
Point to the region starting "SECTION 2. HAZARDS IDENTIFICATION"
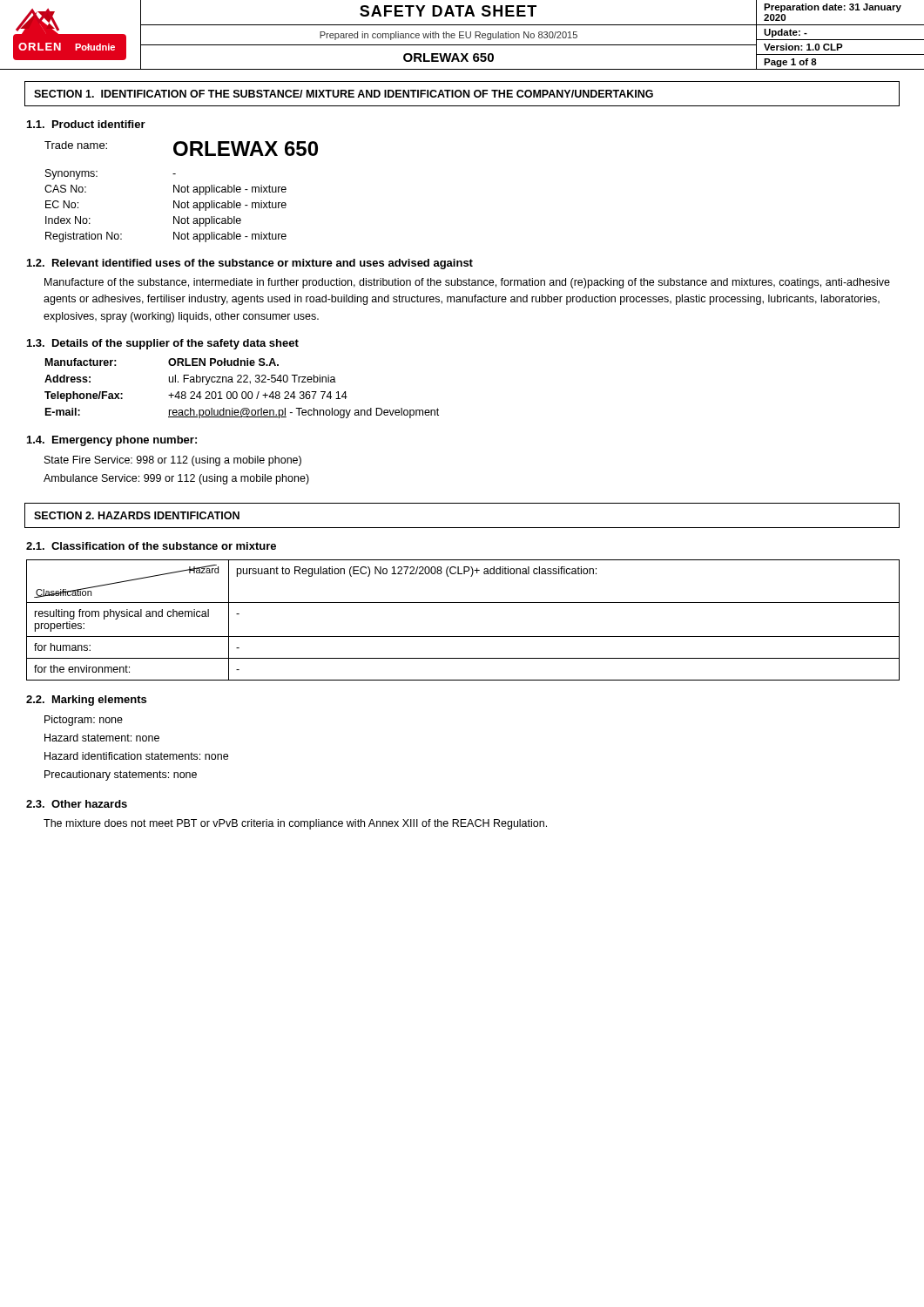pos(137,516)
